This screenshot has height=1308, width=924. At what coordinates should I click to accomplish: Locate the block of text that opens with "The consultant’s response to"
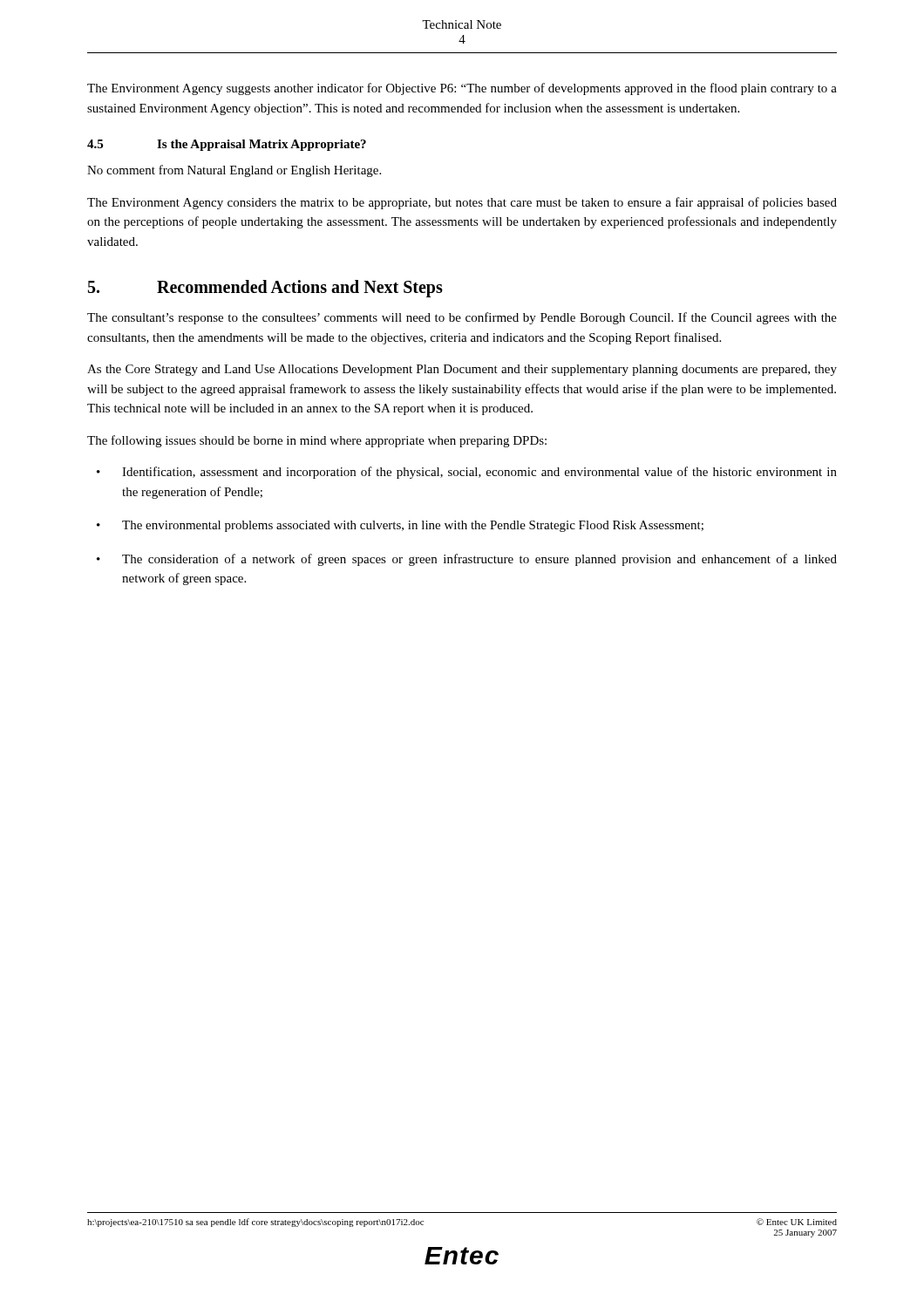point(462,327)
